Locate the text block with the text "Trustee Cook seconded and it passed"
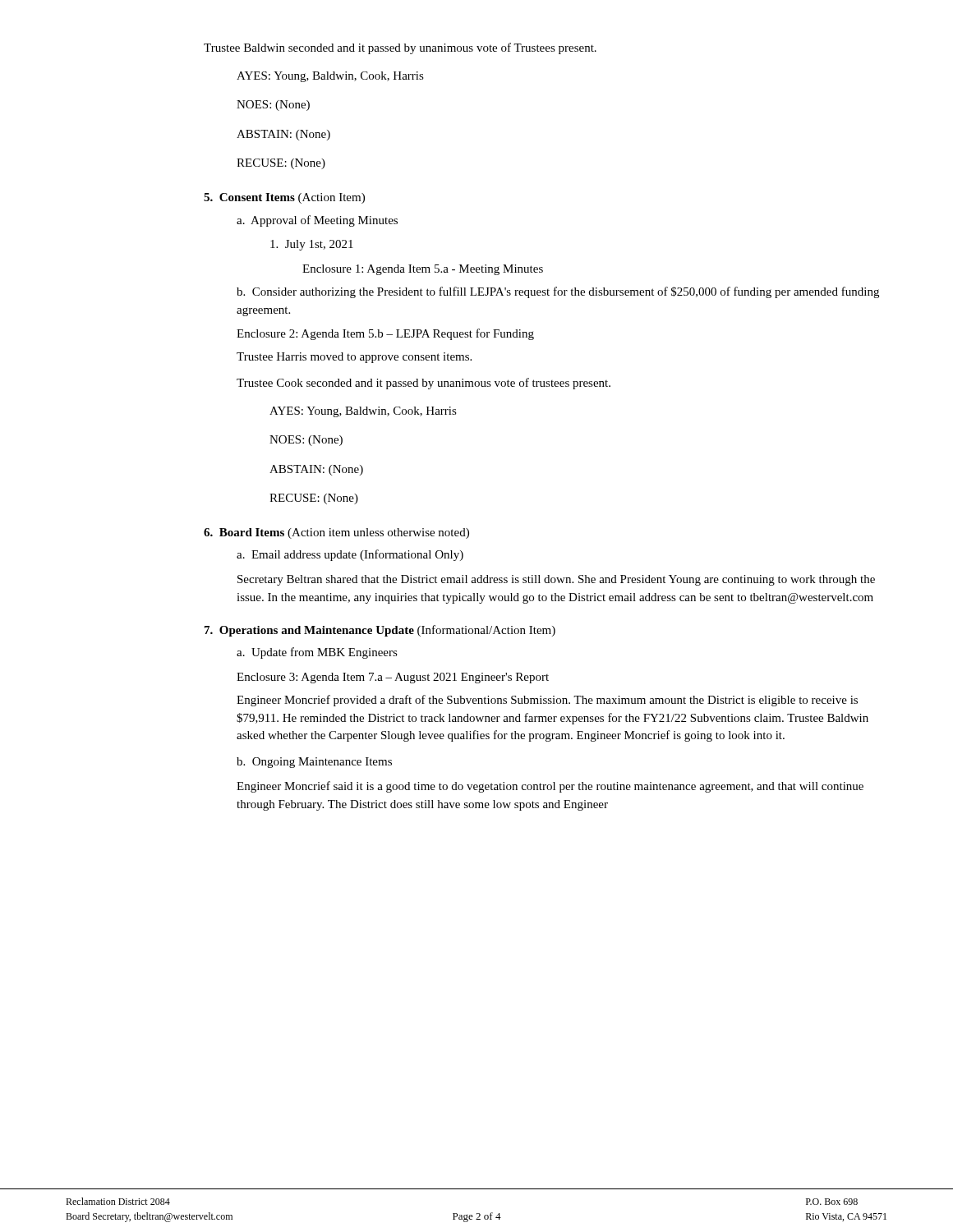The height and width of the screenshot is (1232, 953). (424, 383)
